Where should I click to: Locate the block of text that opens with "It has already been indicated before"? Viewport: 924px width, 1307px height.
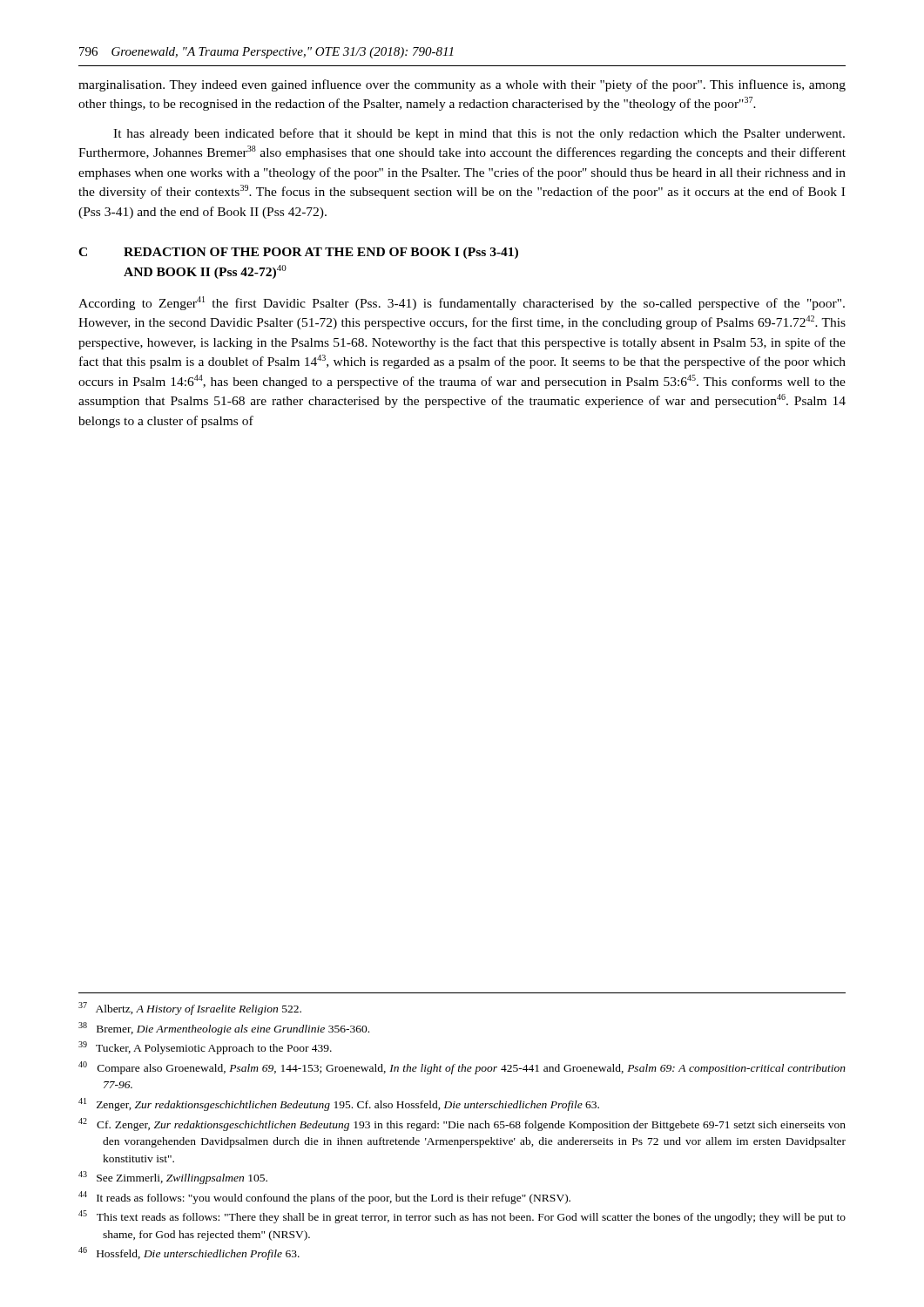click(x=462, y=172)
